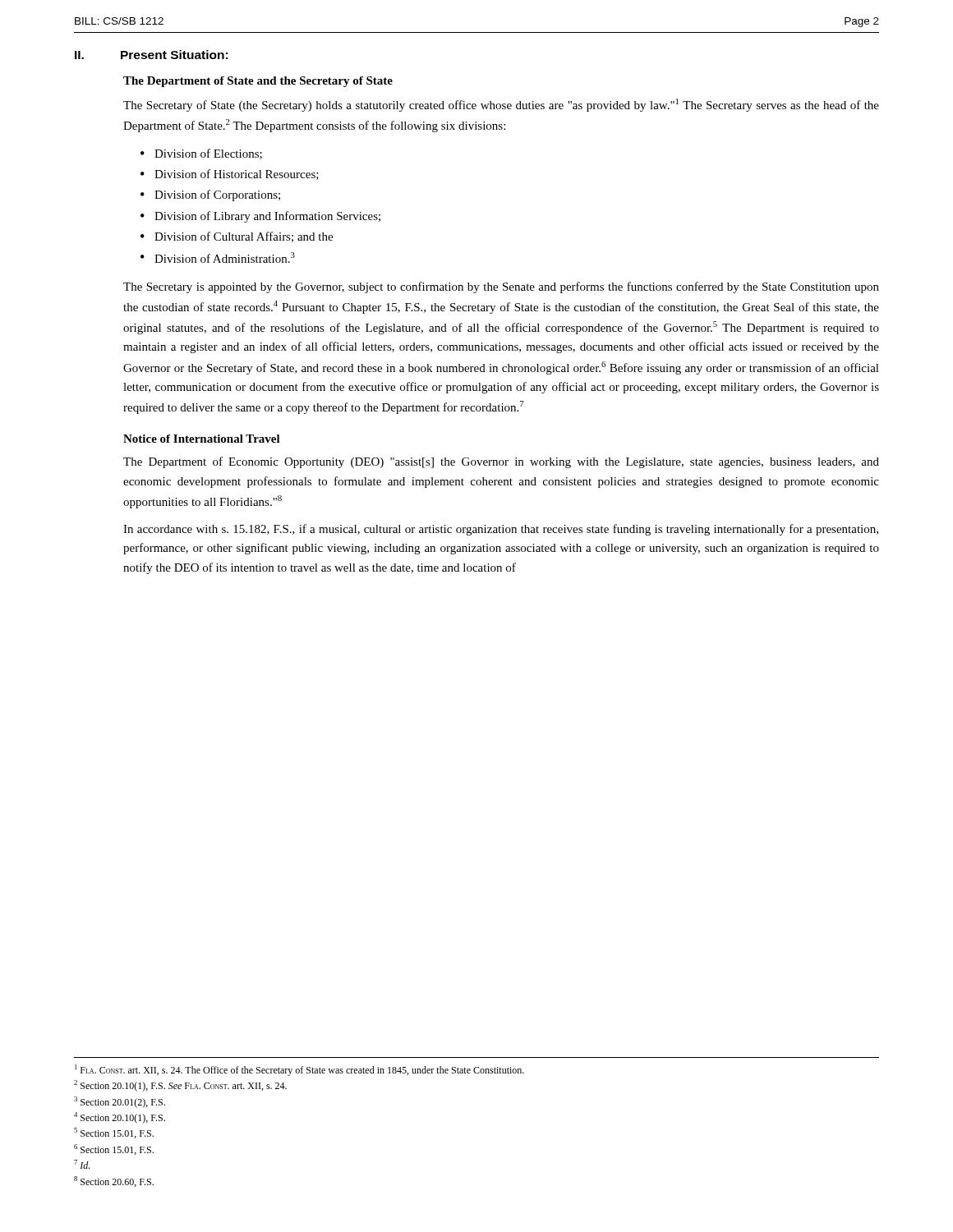Select the section header with the text "II. Present Situation:"

(x=151, y=55)
